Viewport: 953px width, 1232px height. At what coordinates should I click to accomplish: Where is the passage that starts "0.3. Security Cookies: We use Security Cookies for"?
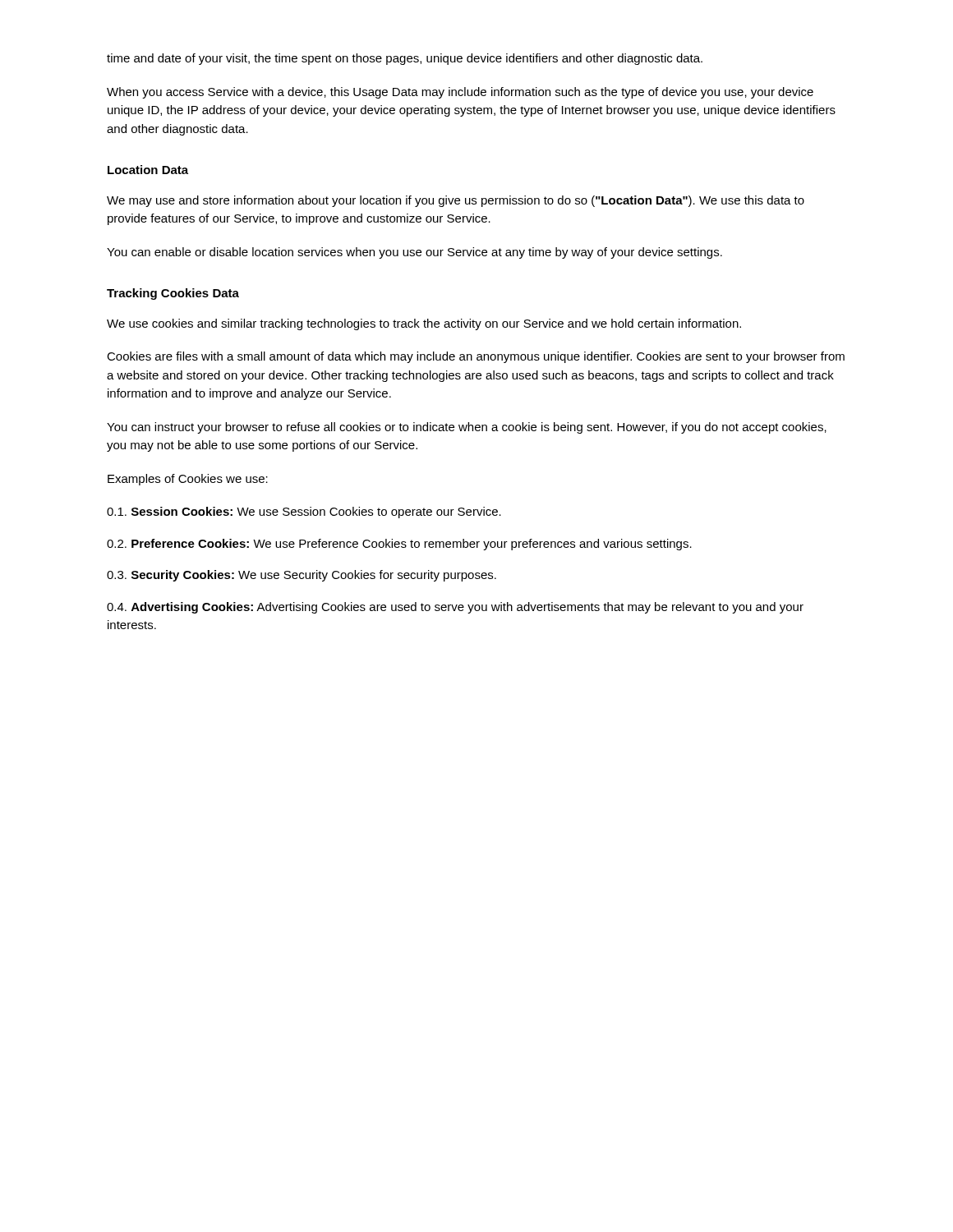pos(302,575)
